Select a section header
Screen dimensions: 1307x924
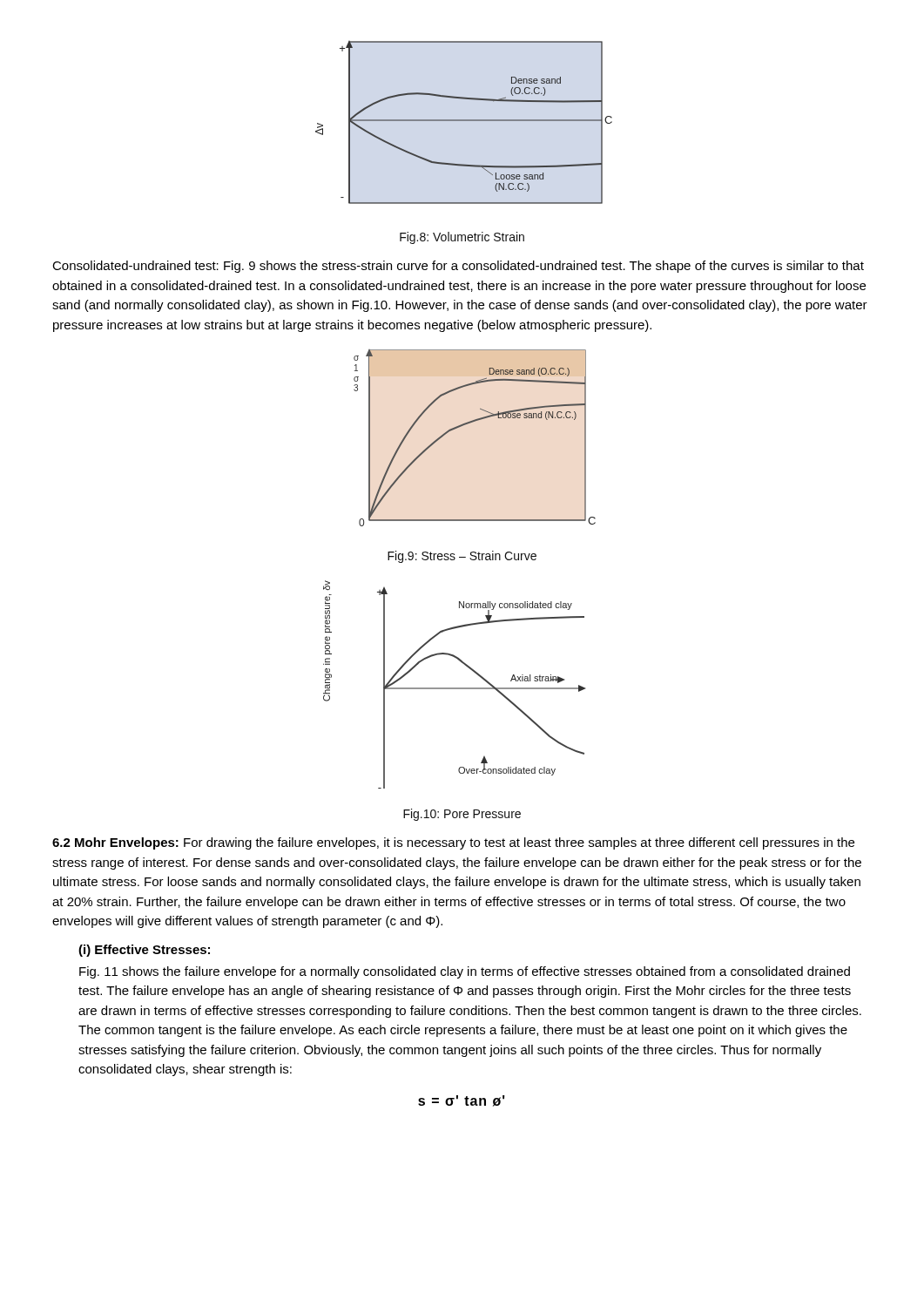point(145,949)
